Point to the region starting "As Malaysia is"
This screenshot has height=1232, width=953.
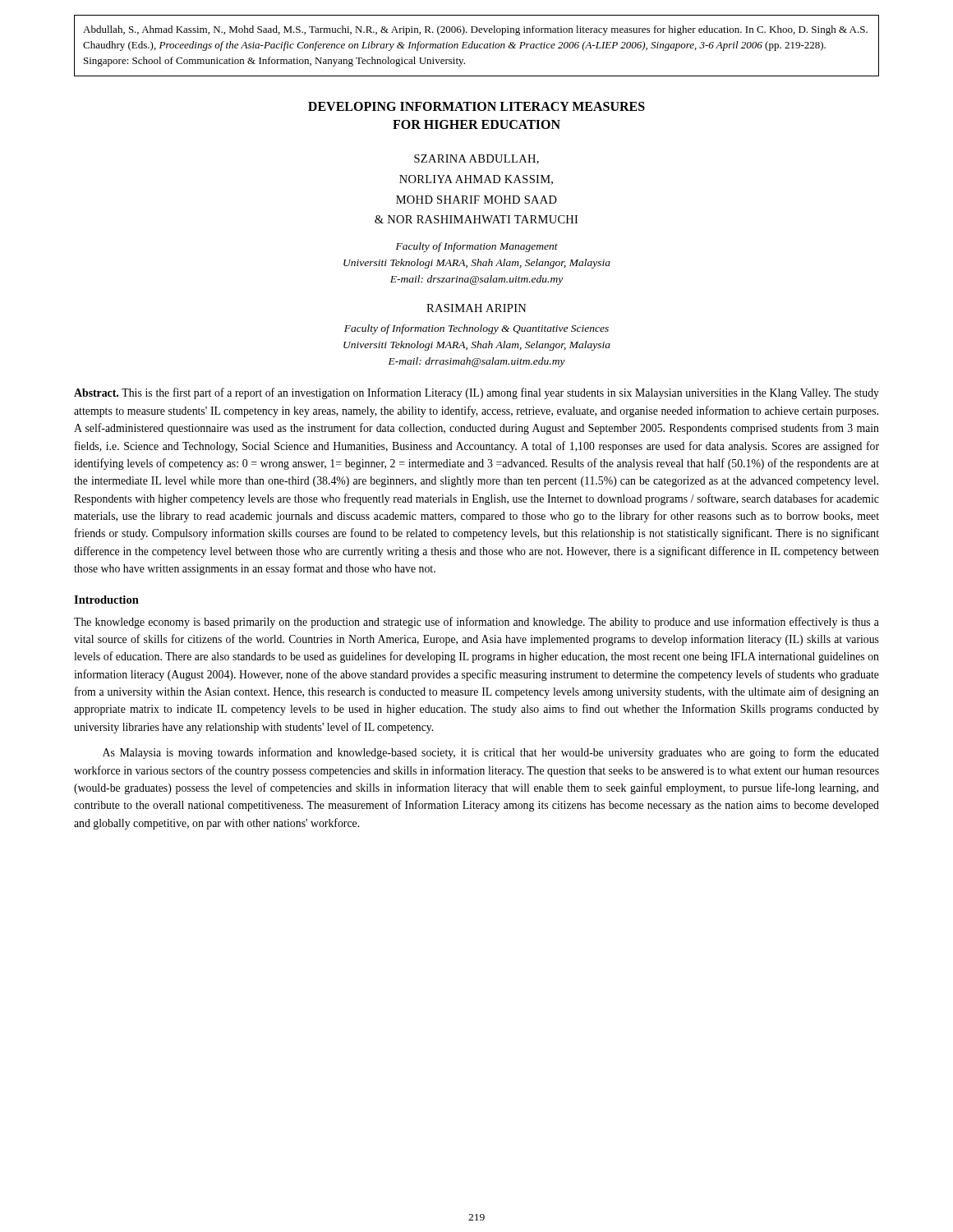476,788
